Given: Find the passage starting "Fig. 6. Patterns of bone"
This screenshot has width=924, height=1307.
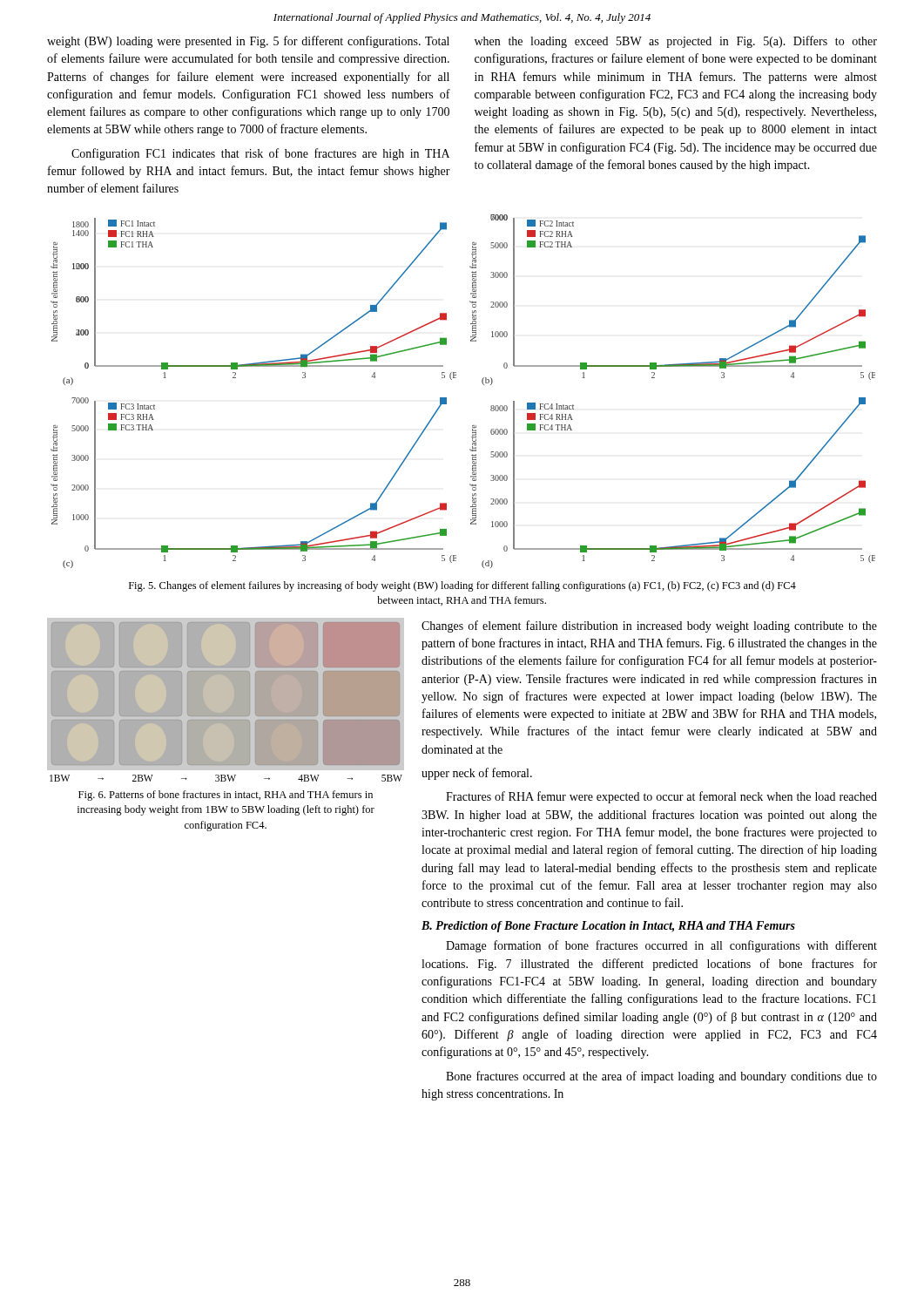Looking at the screenshot, I should coord(226,810).
